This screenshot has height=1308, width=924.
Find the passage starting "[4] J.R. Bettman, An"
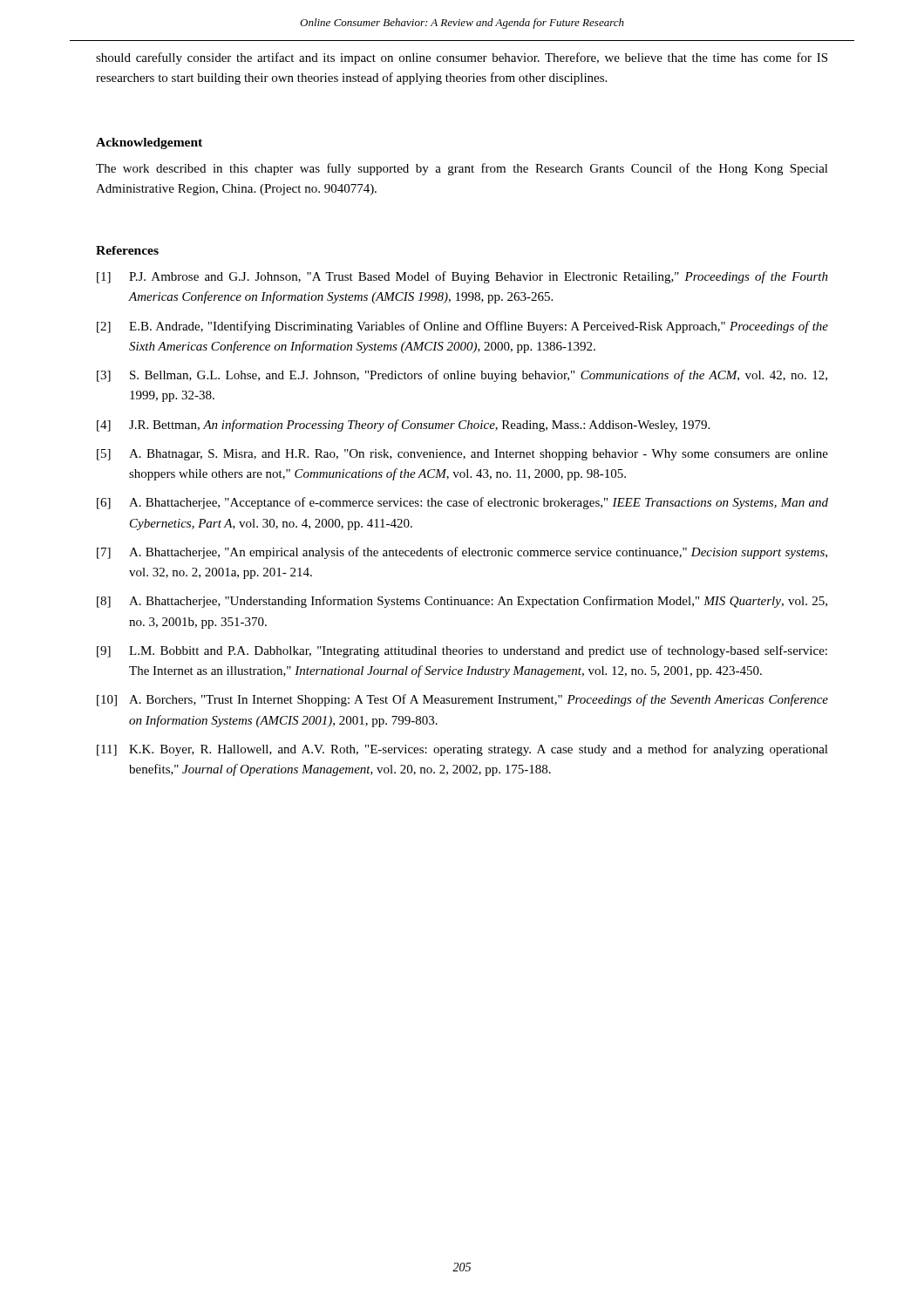(462, 425)
